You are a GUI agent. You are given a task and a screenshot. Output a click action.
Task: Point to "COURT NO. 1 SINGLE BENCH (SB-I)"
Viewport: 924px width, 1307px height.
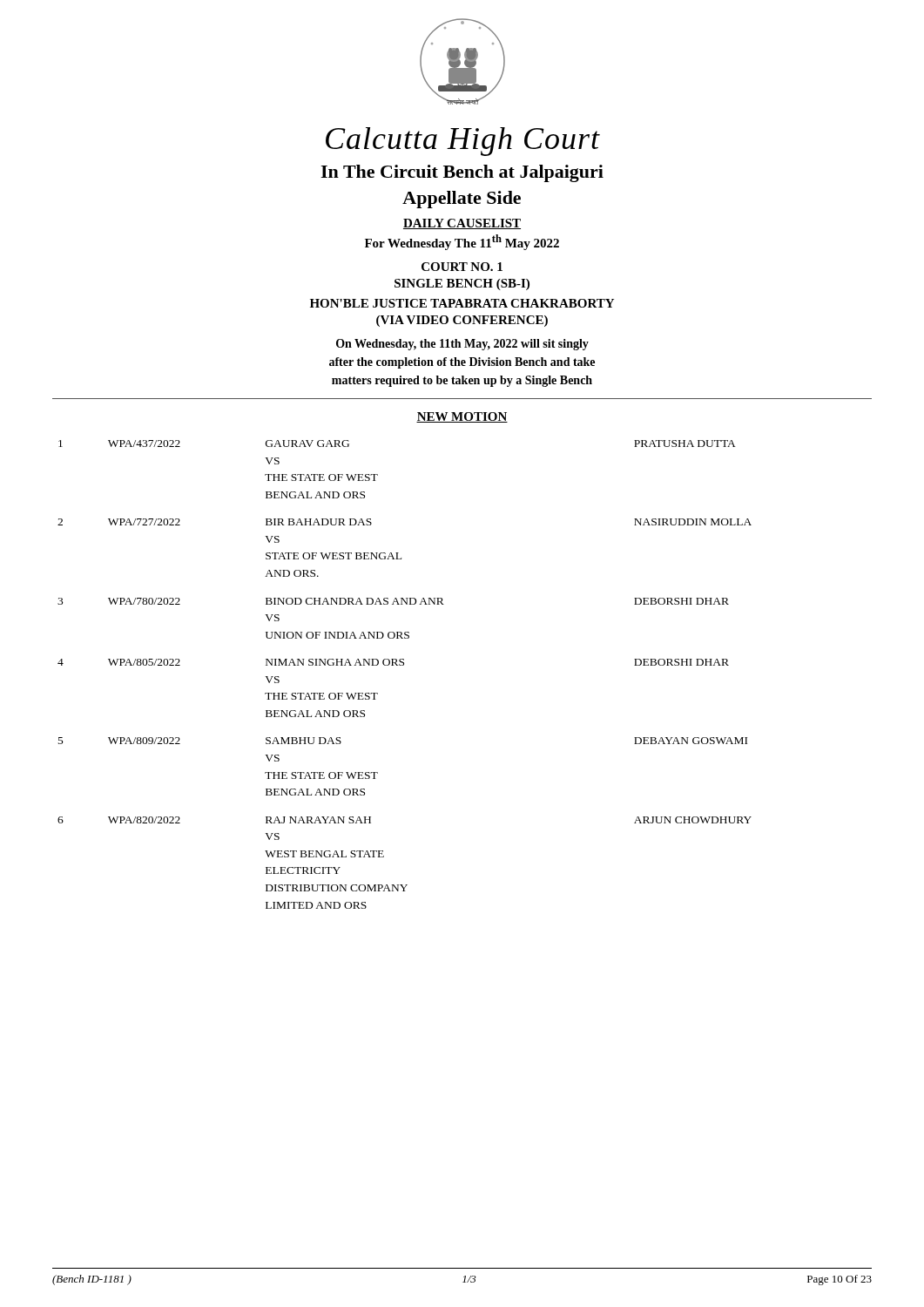click(x=462, y=275)
